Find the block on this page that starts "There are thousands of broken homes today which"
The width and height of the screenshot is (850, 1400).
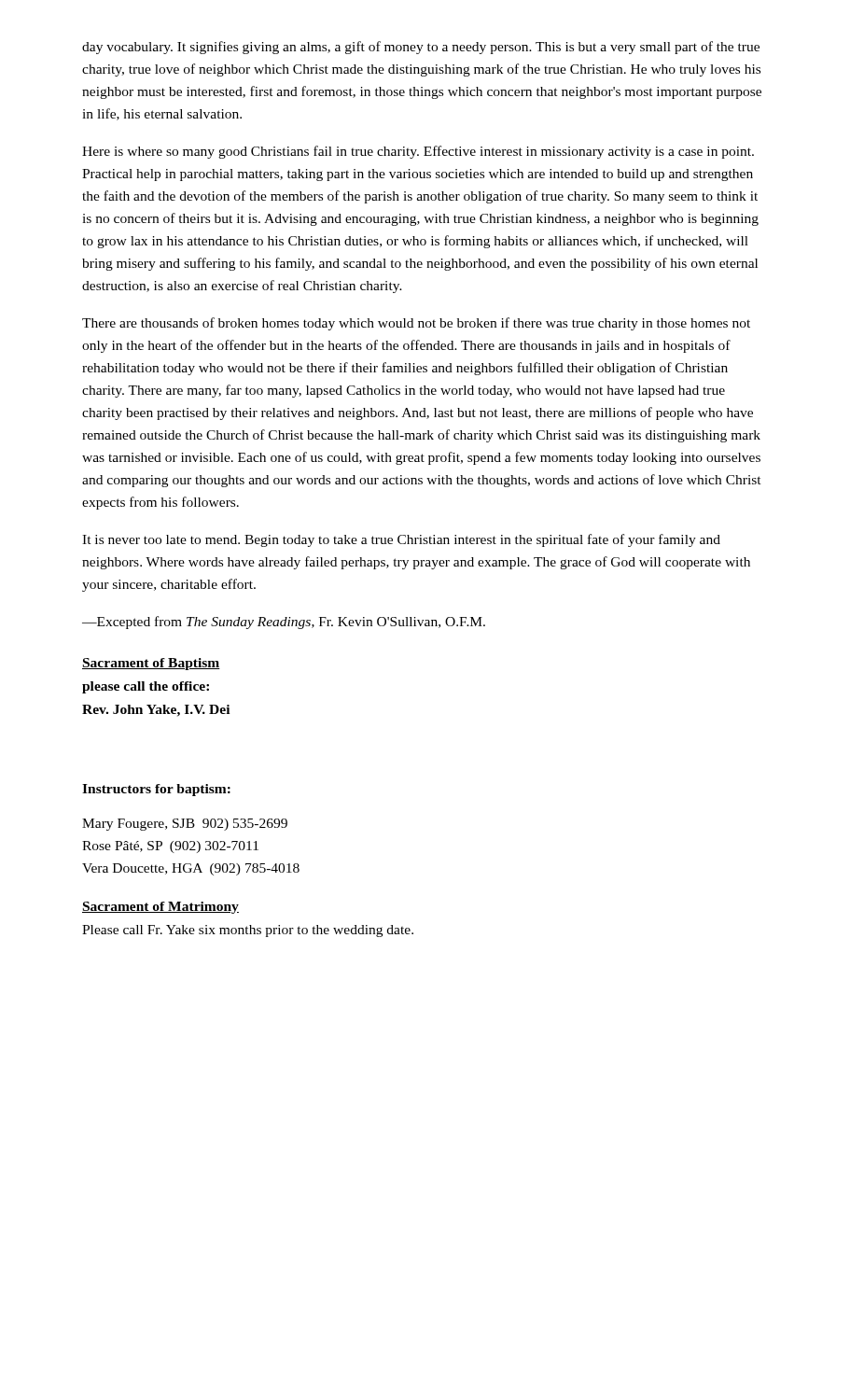point(422,412)
